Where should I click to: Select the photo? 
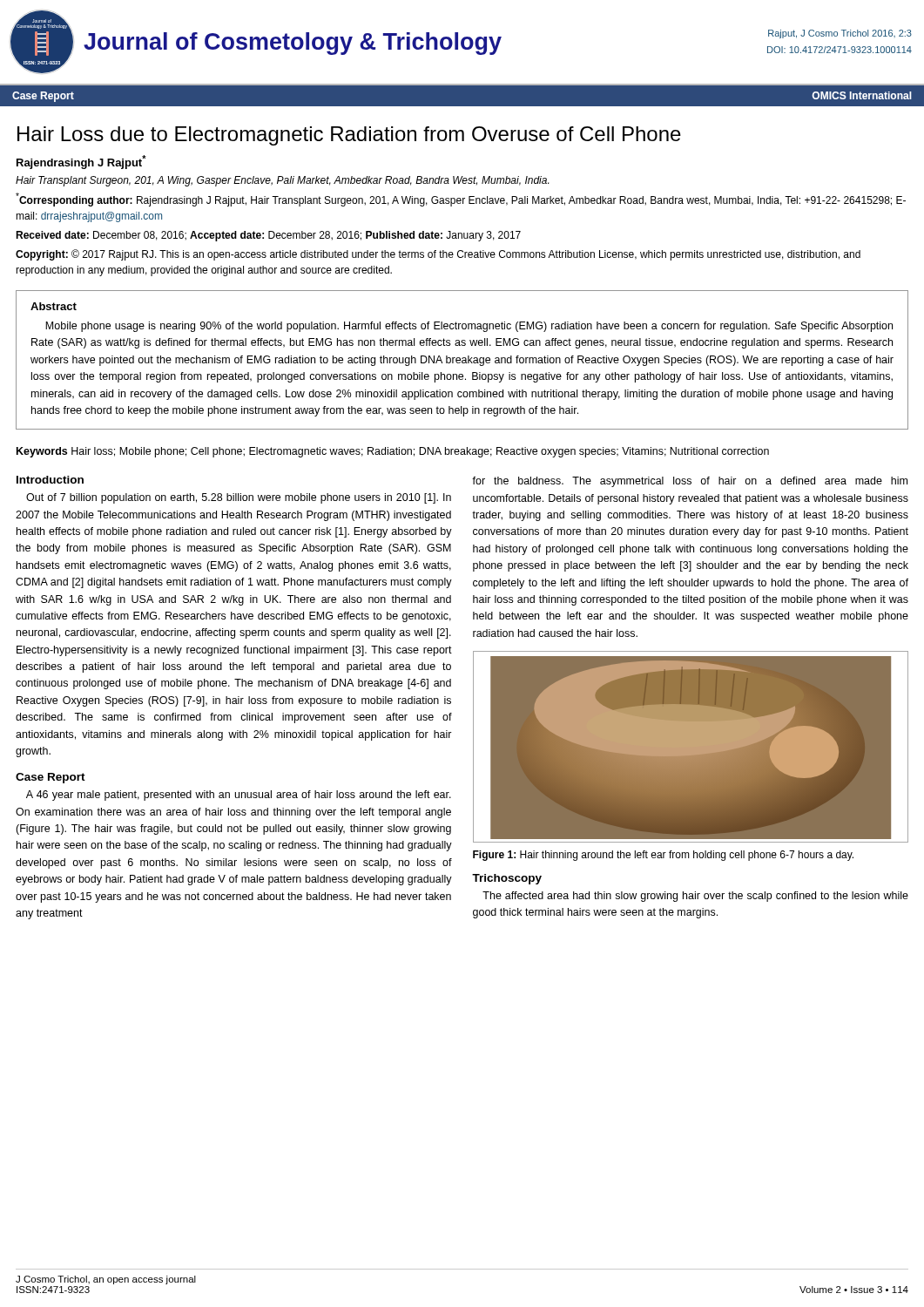(x=690, y=747)
